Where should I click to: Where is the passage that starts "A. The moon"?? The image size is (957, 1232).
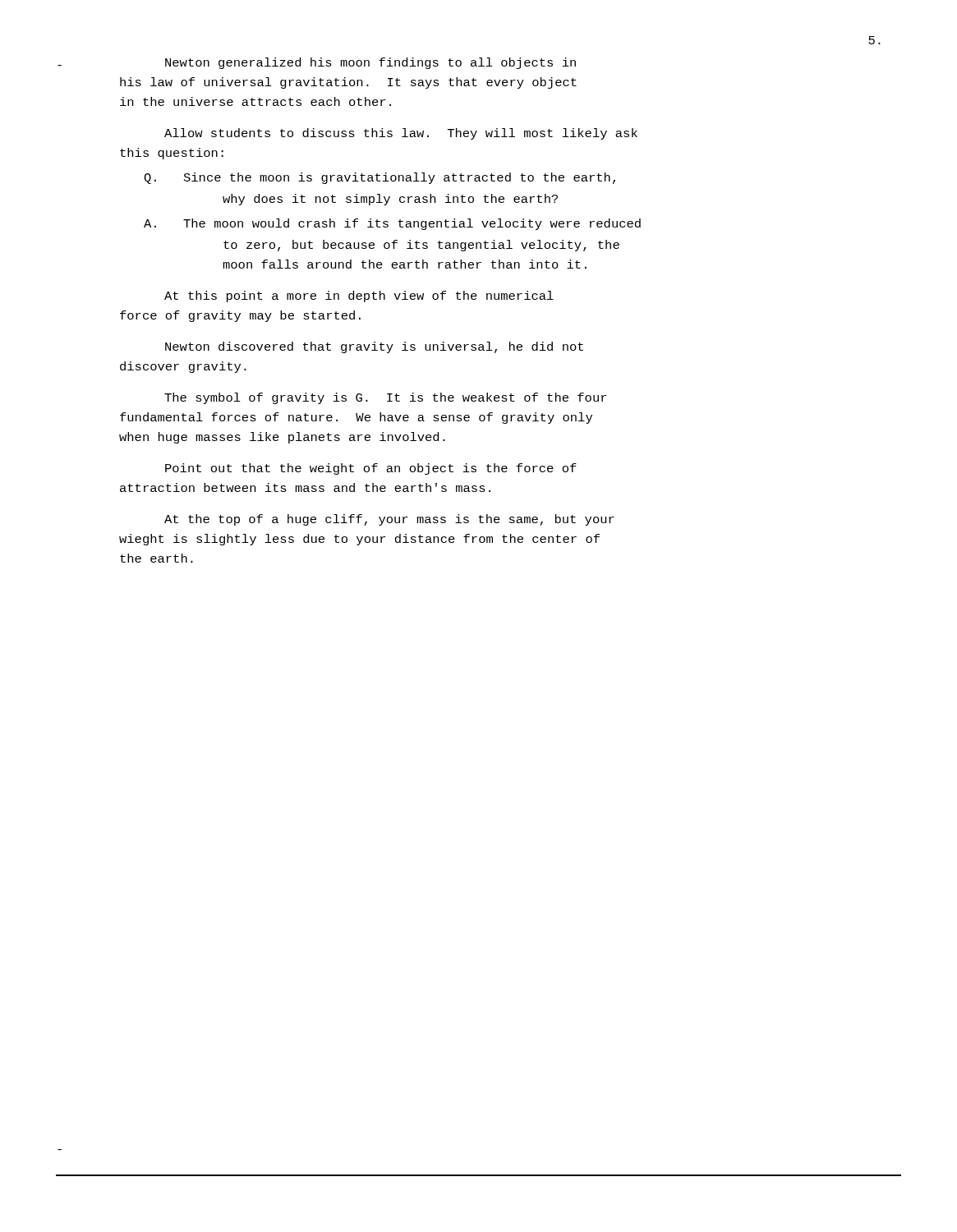(x=513, y=245)
